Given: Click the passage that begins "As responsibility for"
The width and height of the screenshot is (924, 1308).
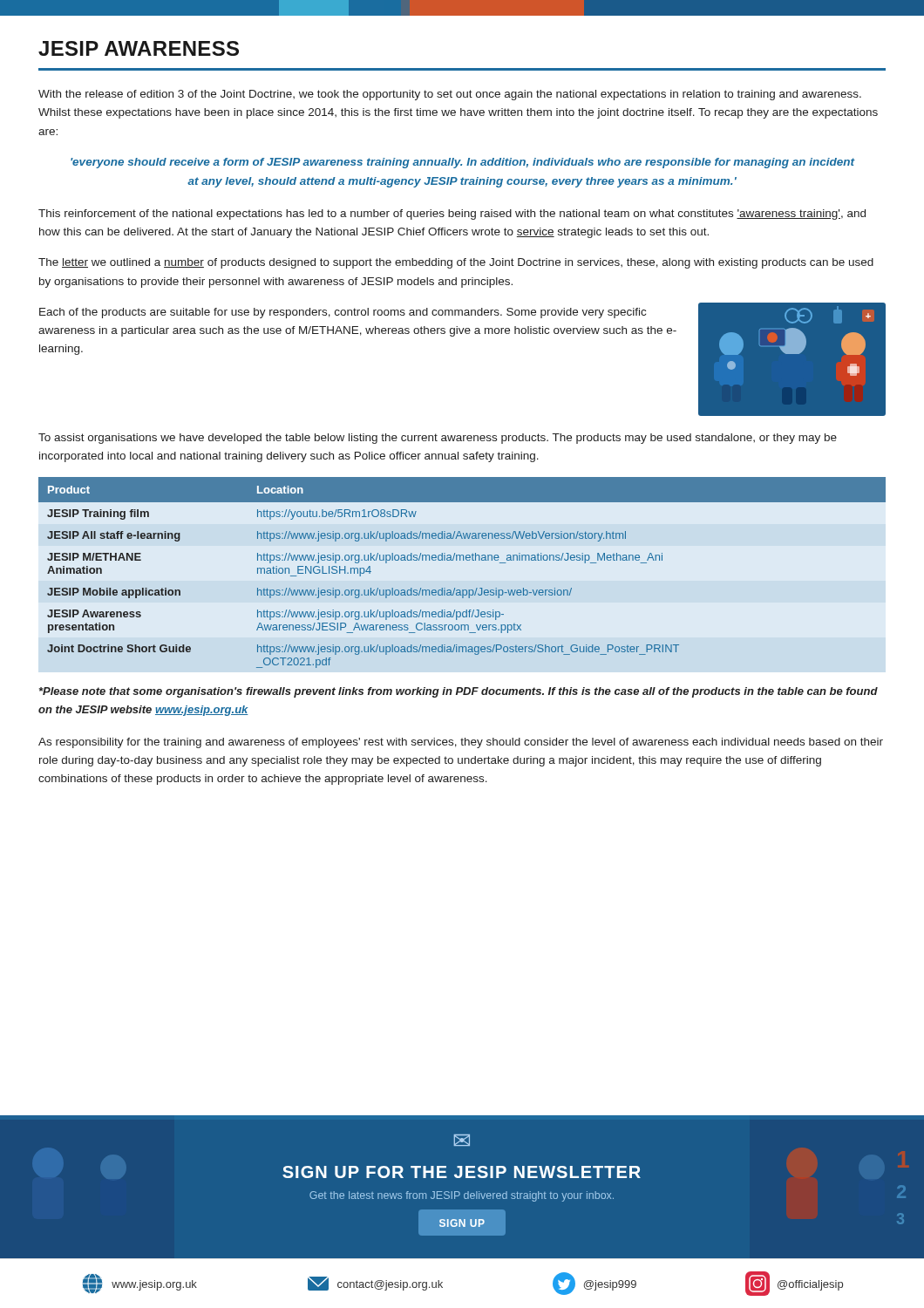Looking at the screenshot, I should click(461, 760).
